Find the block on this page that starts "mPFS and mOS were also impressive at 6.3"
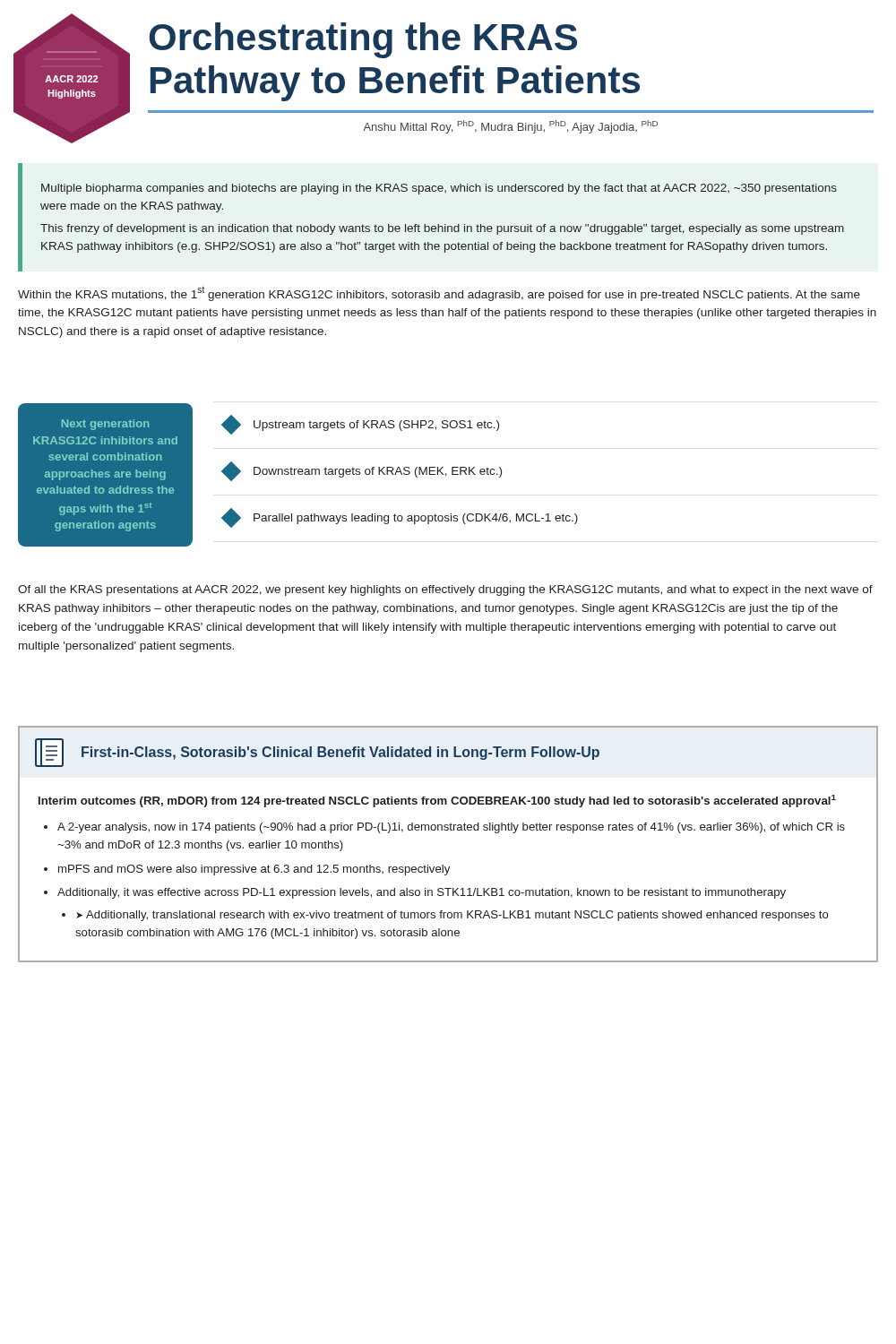 coord(254,868)
